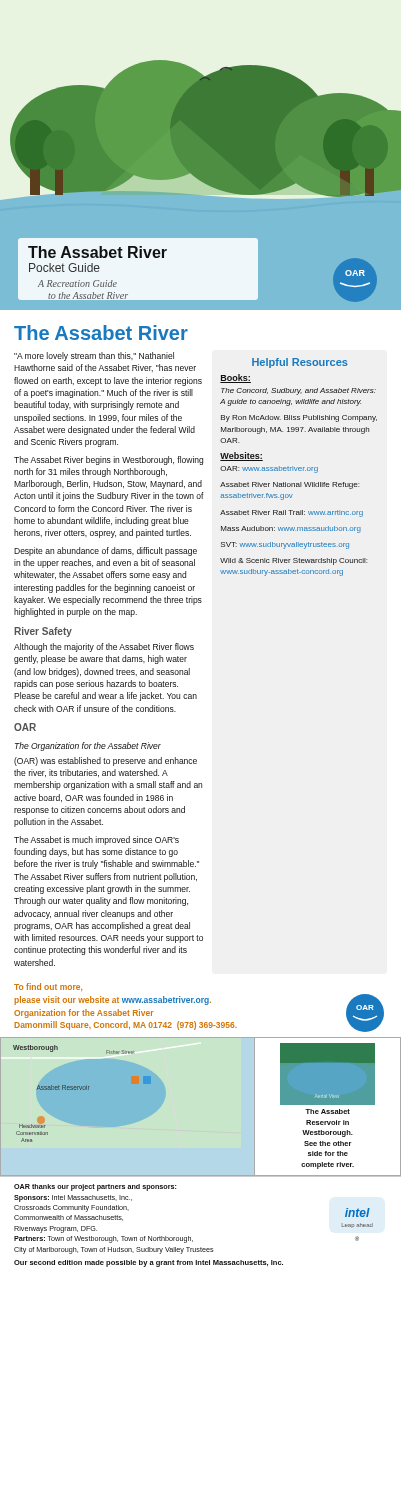Click on the logo
The width and height of the screenshot is (401, 1500).
click(357, 1219)
